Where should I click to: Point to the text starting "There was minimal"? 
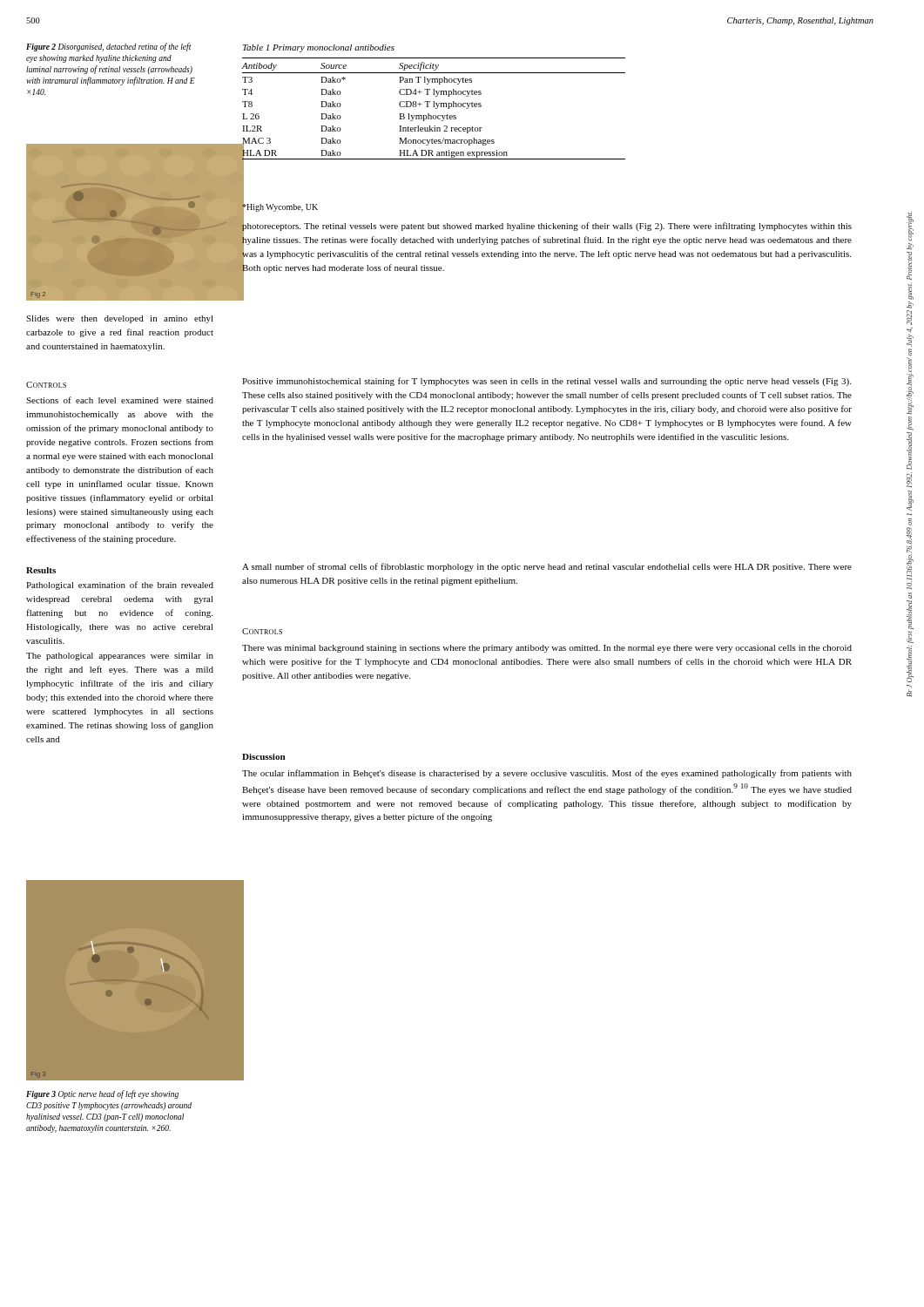(x=547, y=661)
